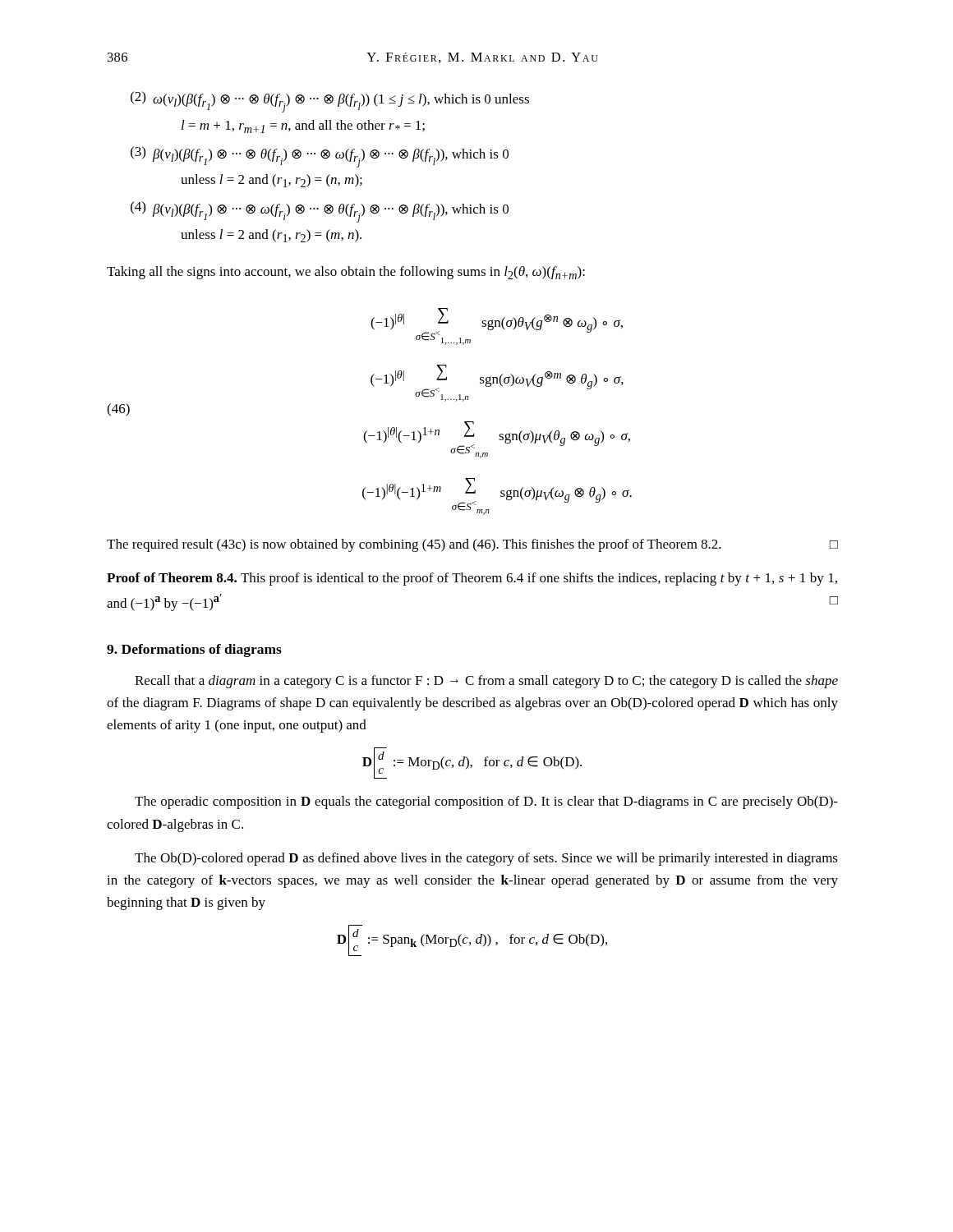Locate the block of text that opens with "The Ob(D)-colored operad"
The height and width of the screenshot is (1232, 953).
pos(472,880)
